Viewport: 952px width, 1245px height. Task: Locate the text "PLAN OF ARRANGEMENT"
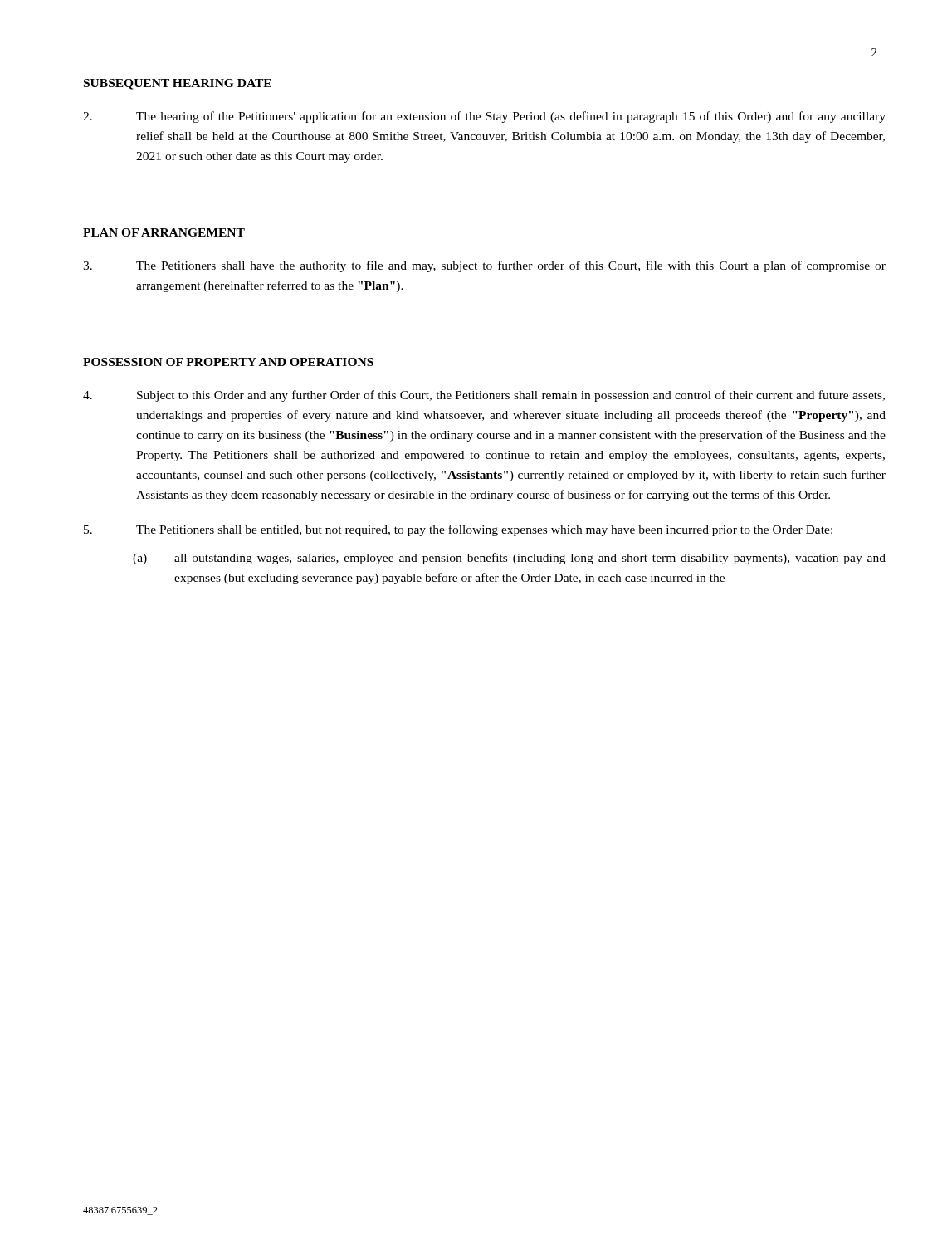[x=164, y=232]
